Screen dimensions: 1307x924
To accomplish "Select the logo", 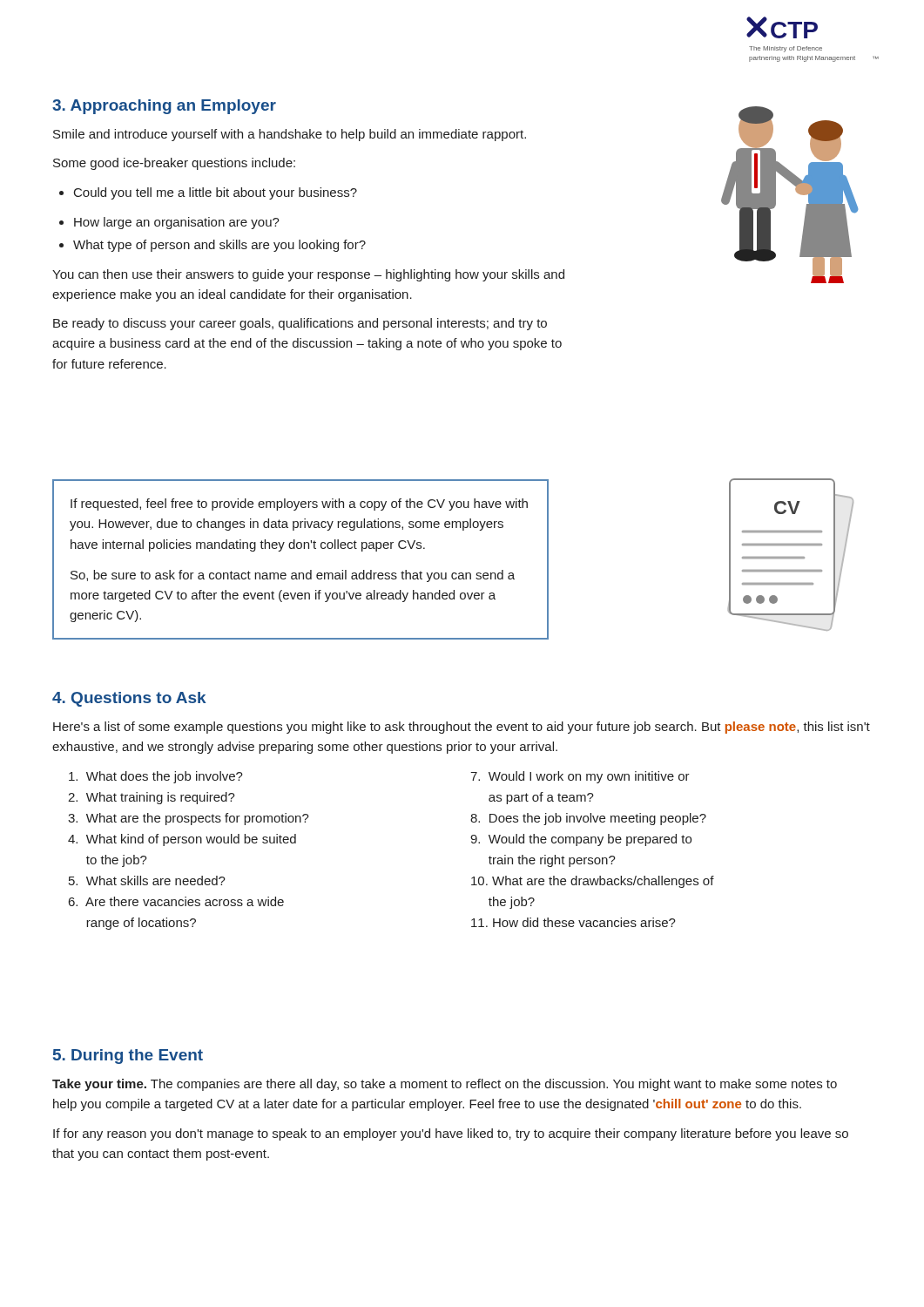I will [813, 47].
